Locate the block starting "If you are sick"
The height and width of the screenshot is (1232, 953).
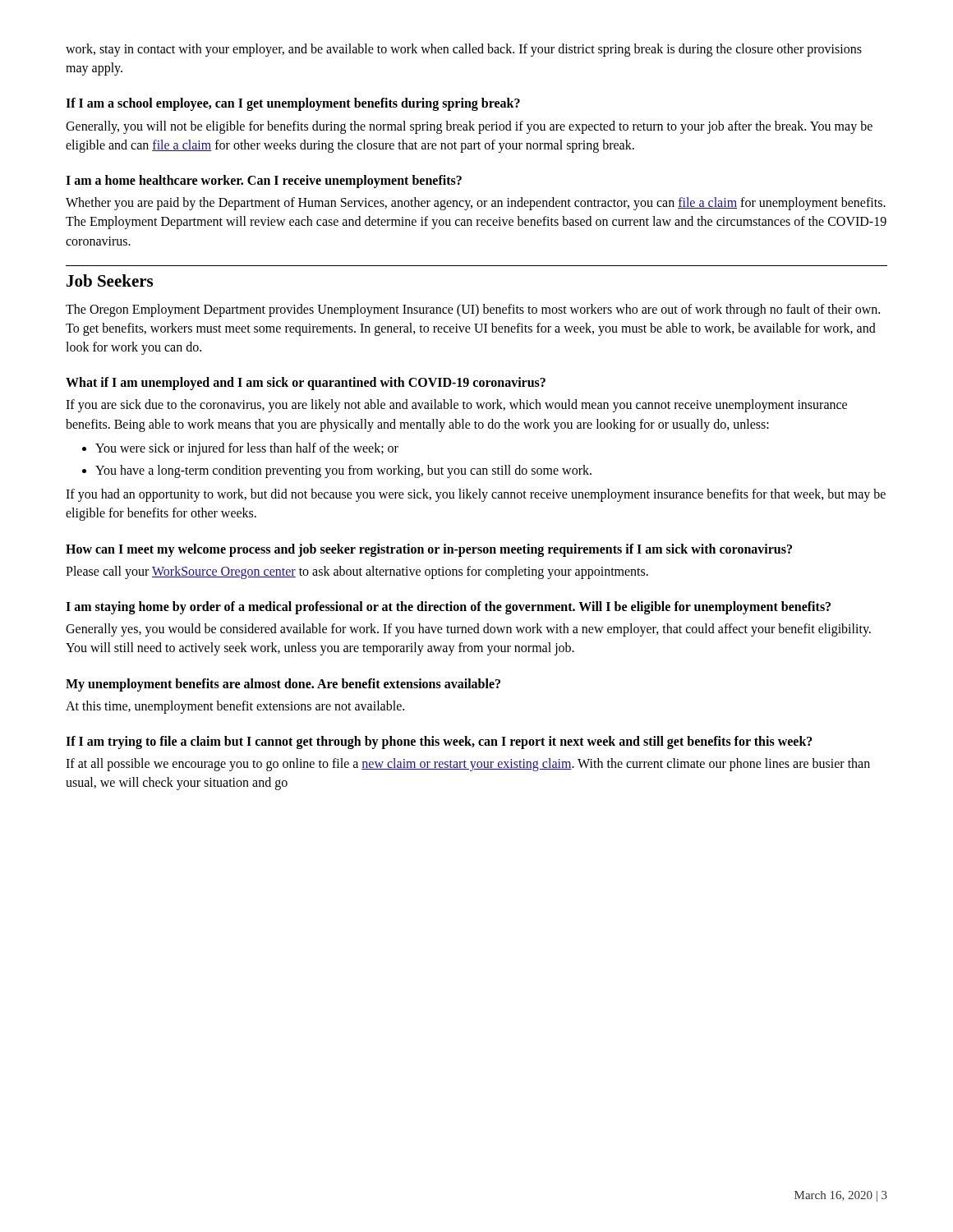tap(457, 414)
